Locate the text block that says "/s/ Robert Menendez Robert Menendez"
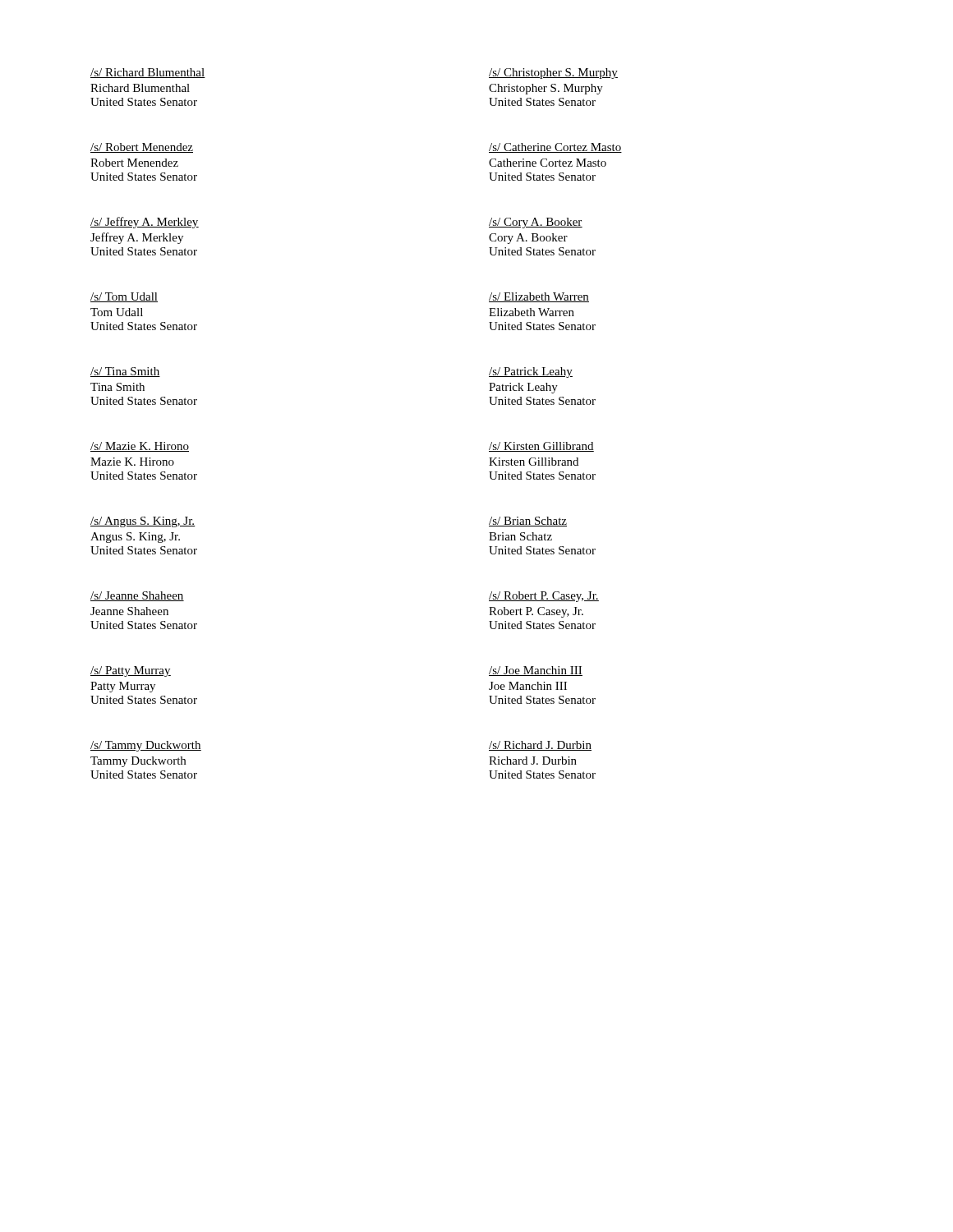Viewport: 953px width, 1232px height. pos(142,148)
